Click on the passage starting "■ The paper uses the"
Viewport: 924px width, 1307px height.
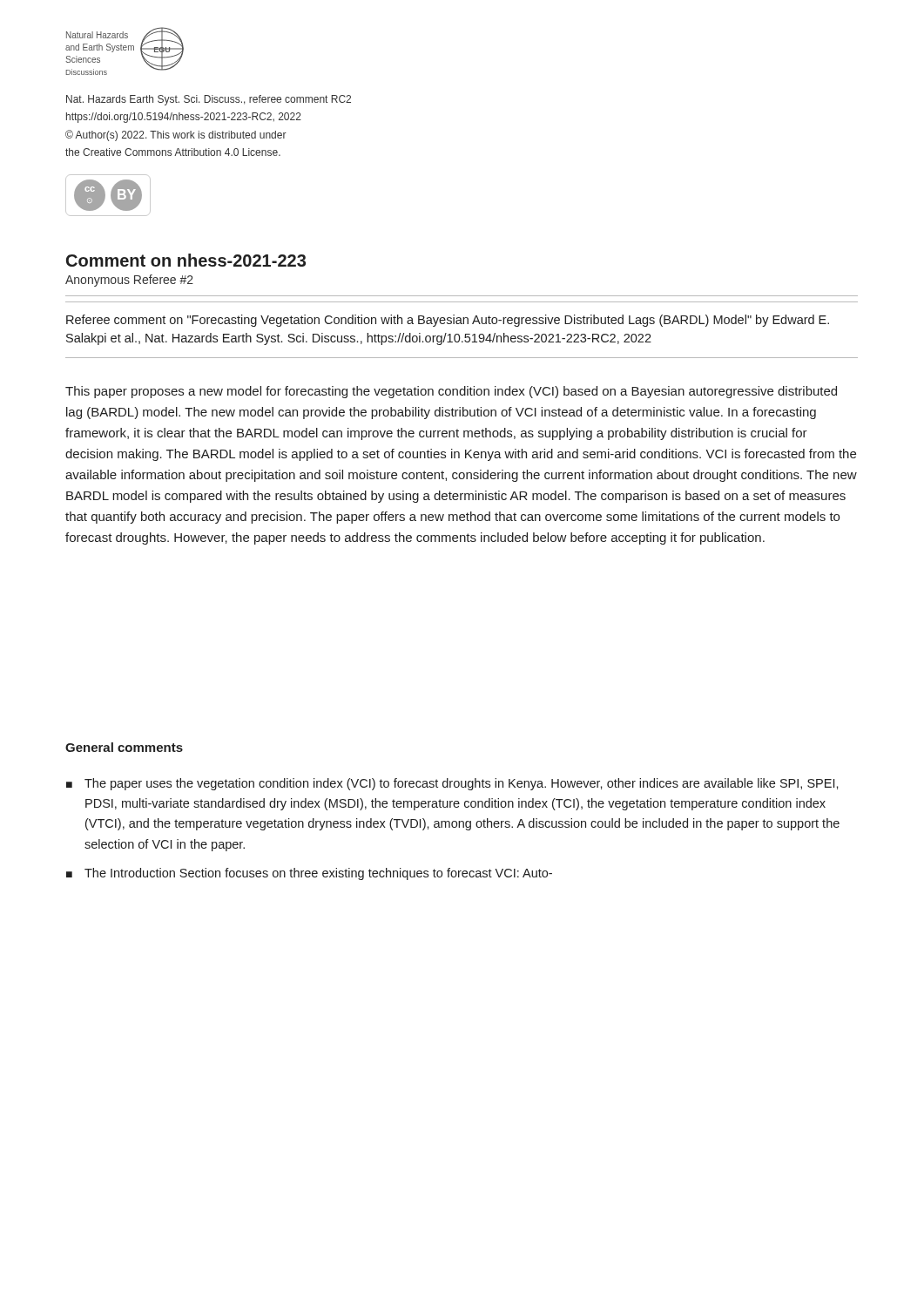[x=462, y=814]
